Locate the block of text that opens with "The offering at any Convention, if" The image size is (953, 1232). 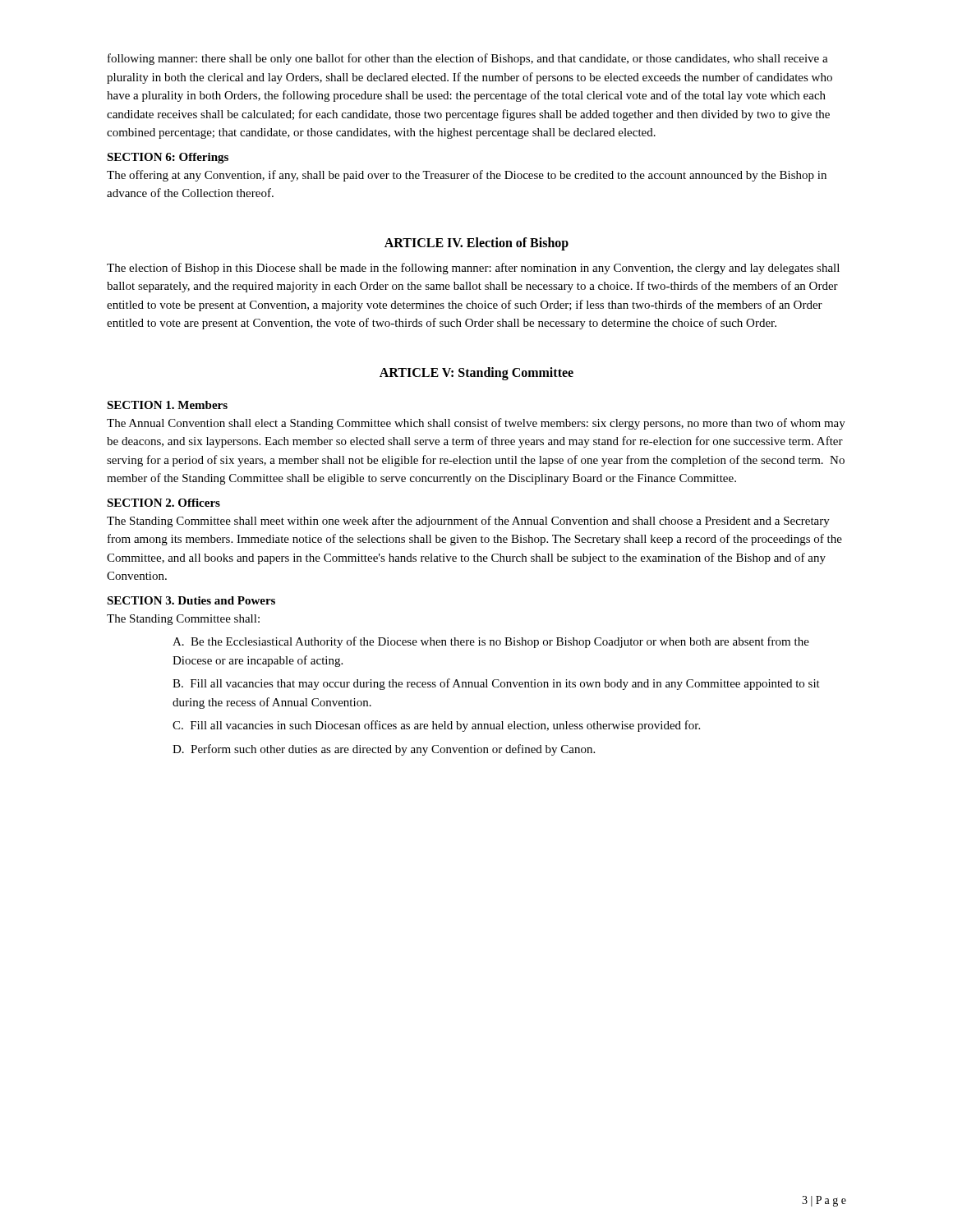tap(476, 184)
